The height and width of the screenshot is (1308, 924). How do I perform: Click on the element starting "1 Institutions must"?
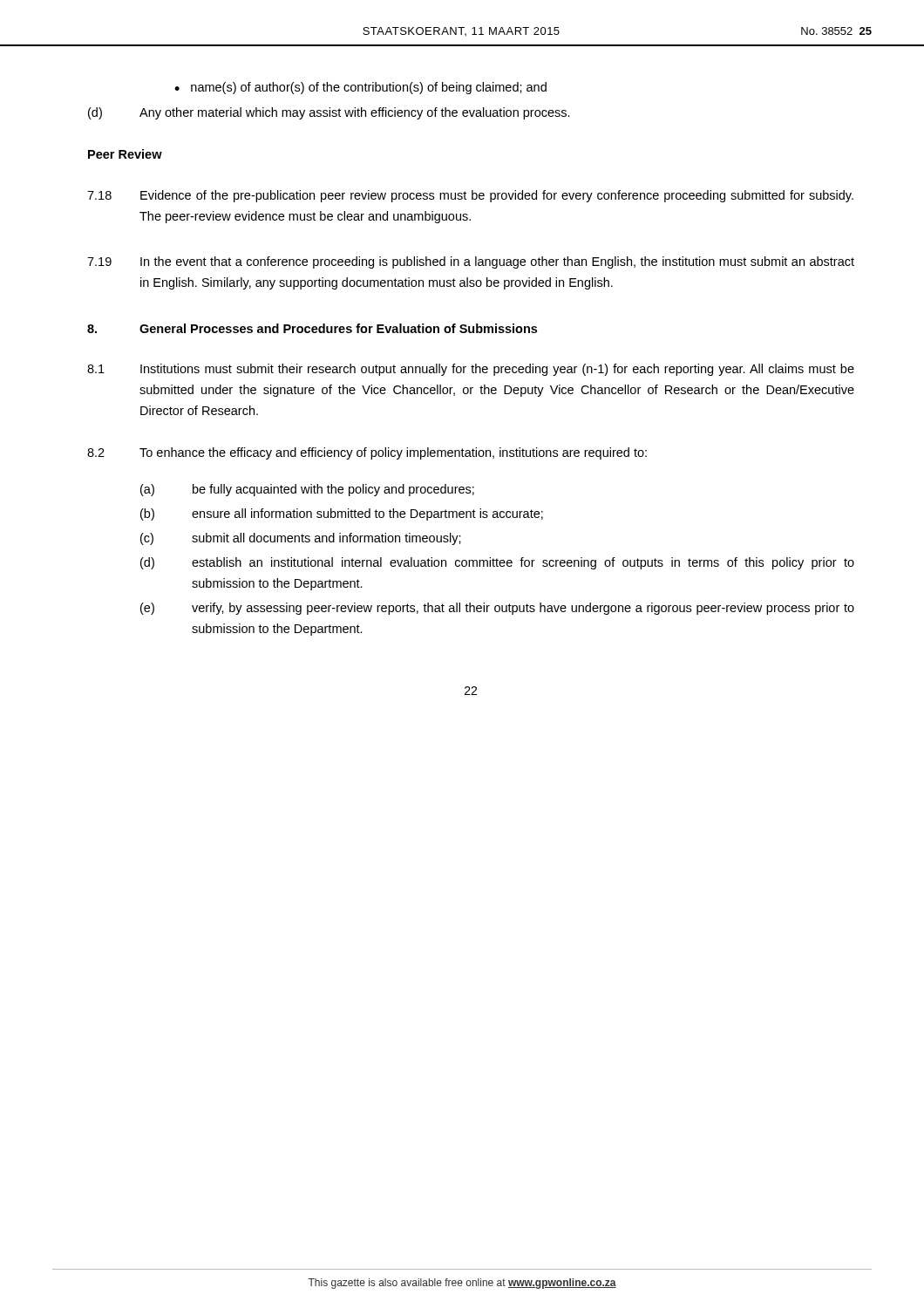pos(471,391)
